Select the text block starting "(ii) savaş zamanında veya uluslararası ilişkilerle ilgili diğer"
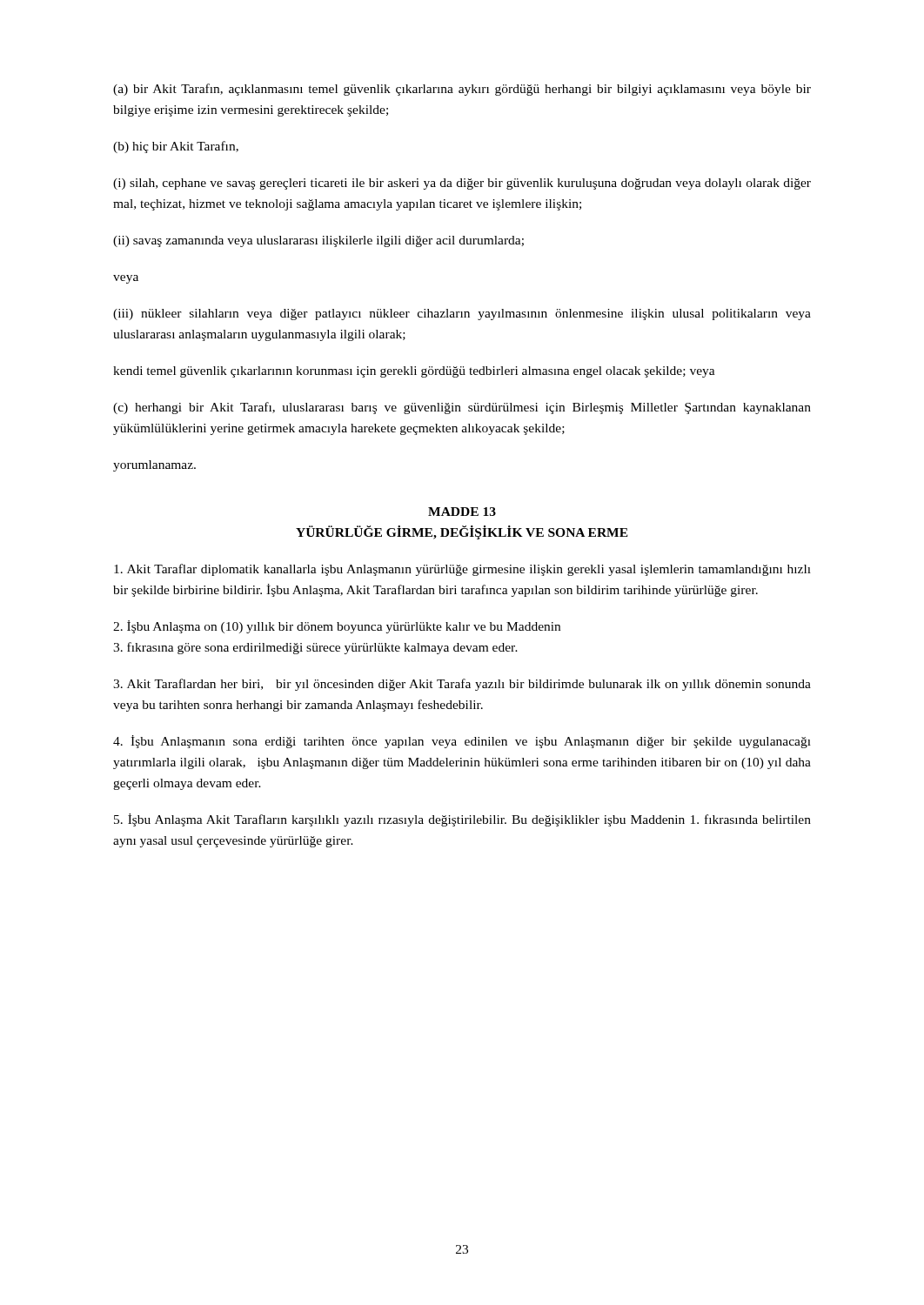Image resolution: width=924 pixels, height=1305 pixels. pyautogui.click(x=319, y=240)
